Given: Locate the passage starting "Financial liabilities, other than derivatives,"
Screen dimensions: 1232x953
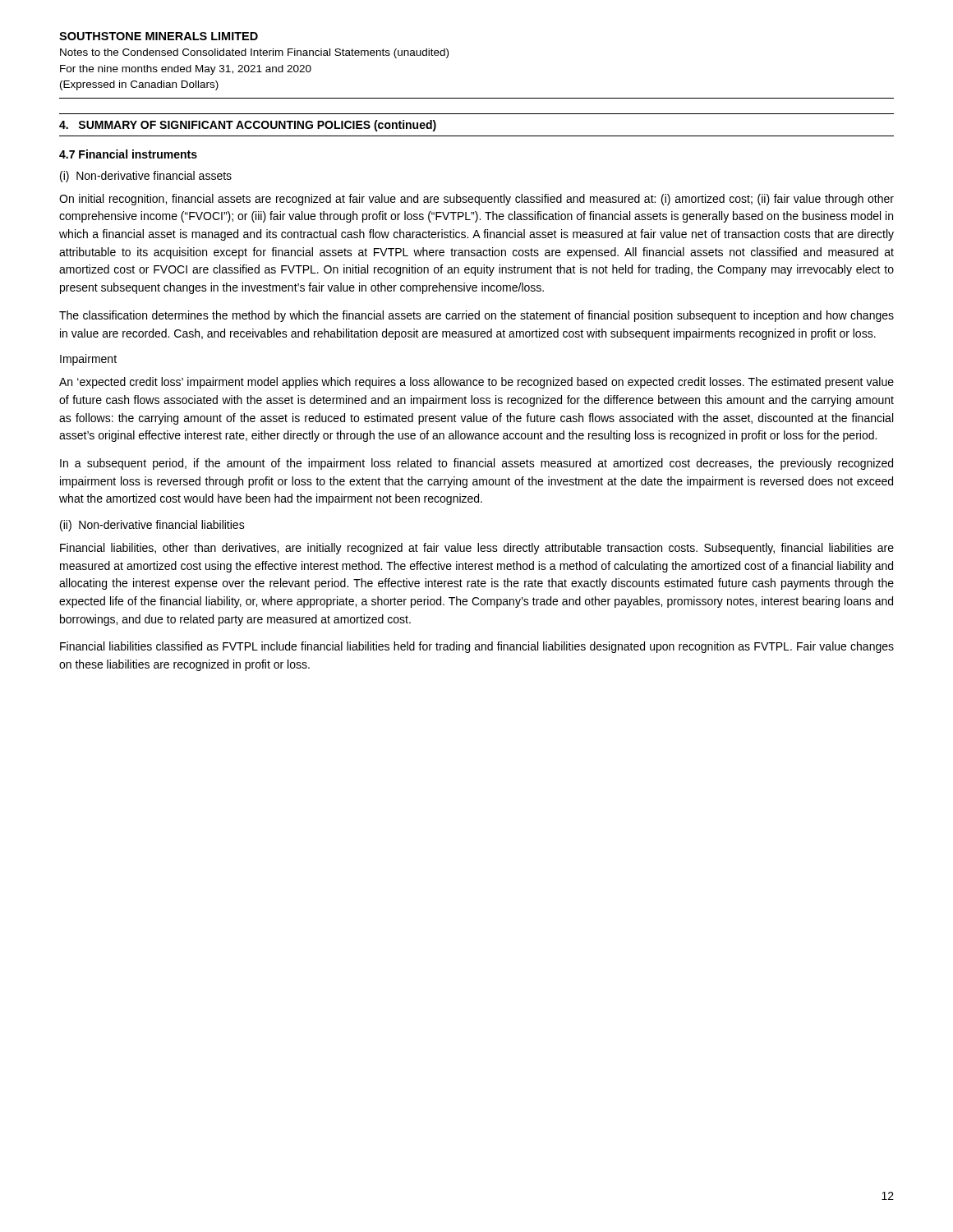Looking at the screenshot, I should [476, 584].
